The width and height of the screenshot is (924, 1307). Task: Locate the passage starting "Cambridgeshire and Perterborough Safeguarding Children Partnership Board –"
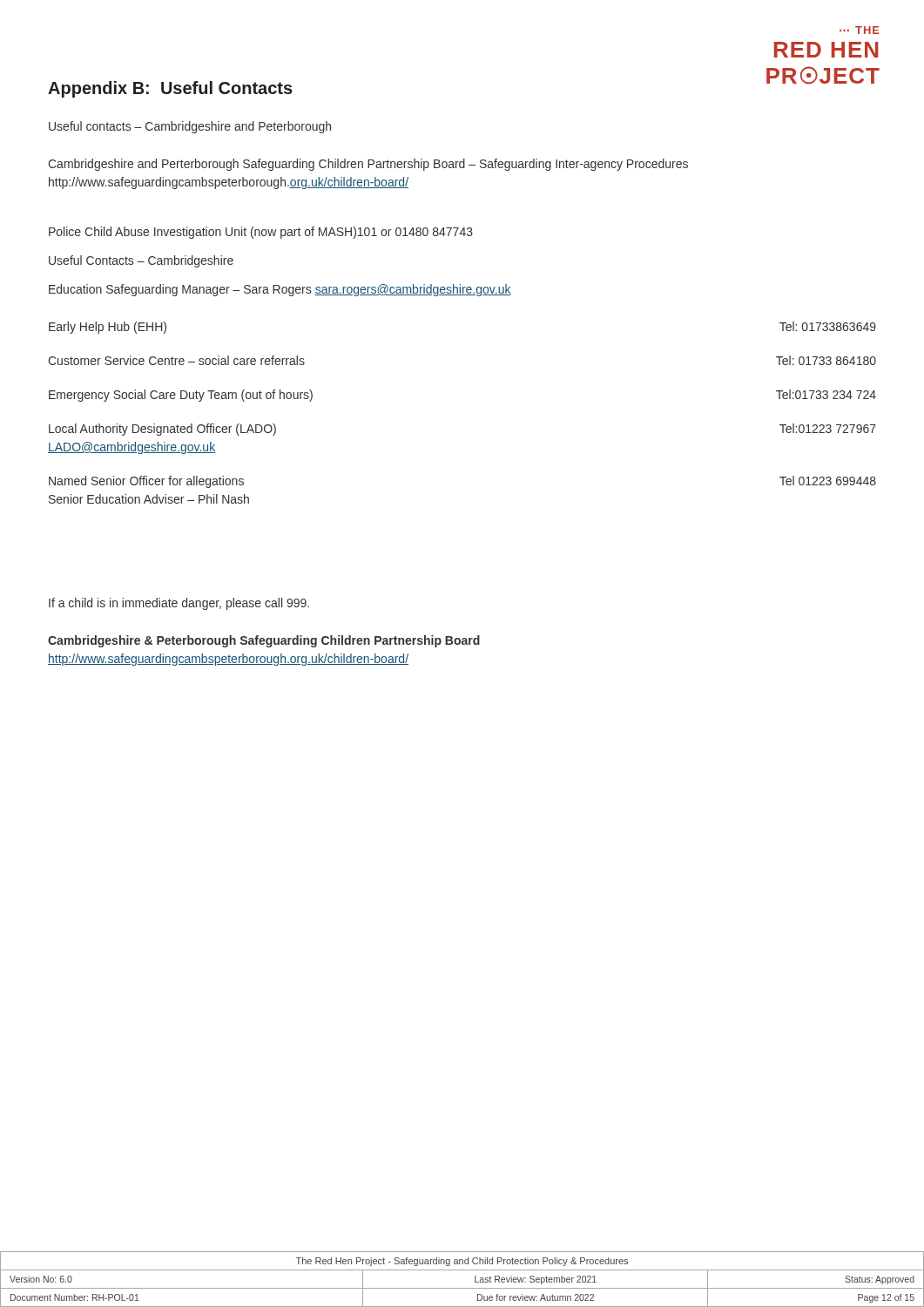click(x=368, y=173)
